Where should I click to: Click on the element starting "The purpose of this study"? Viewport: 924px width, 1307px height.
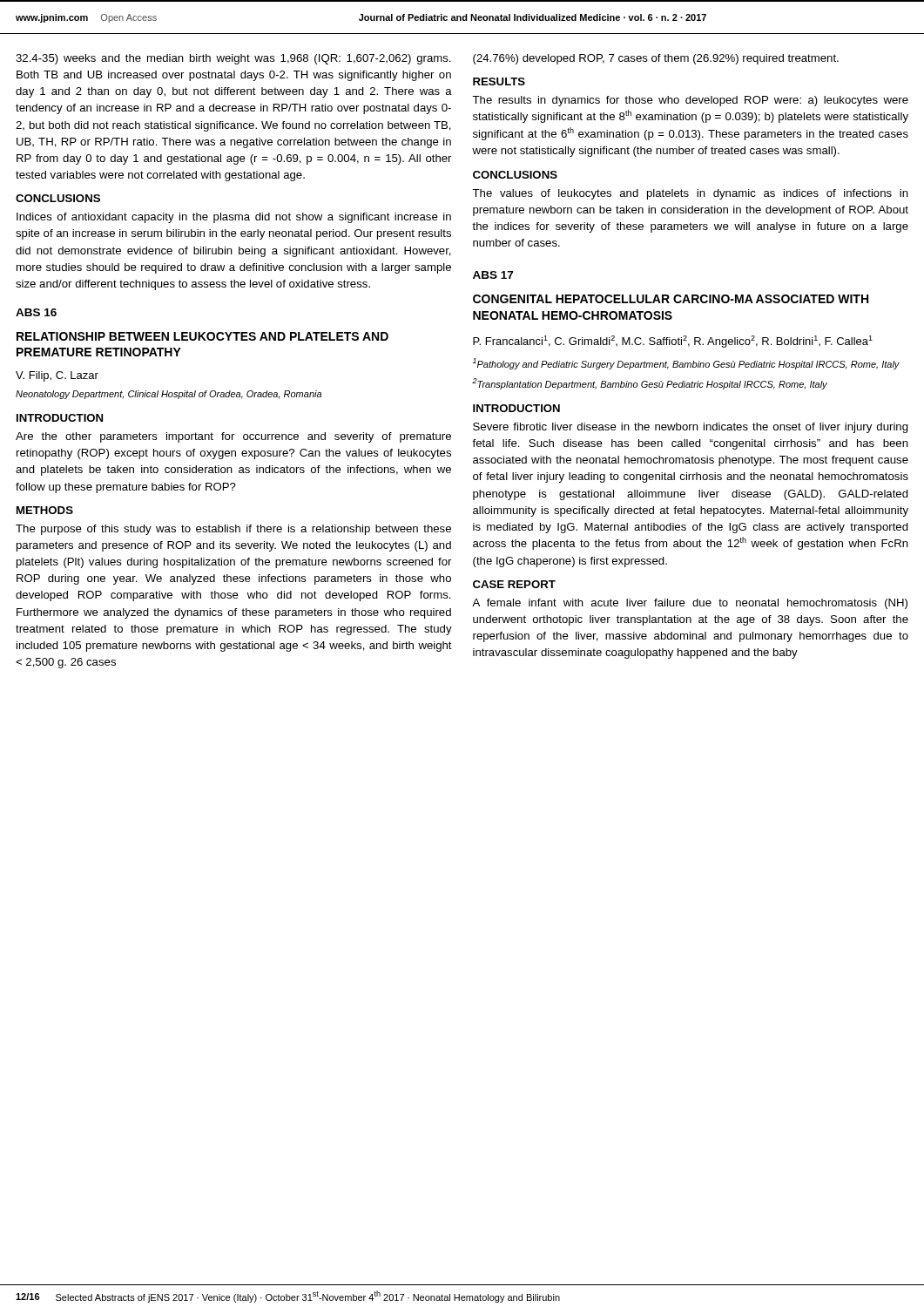click(x=234, y=595)
